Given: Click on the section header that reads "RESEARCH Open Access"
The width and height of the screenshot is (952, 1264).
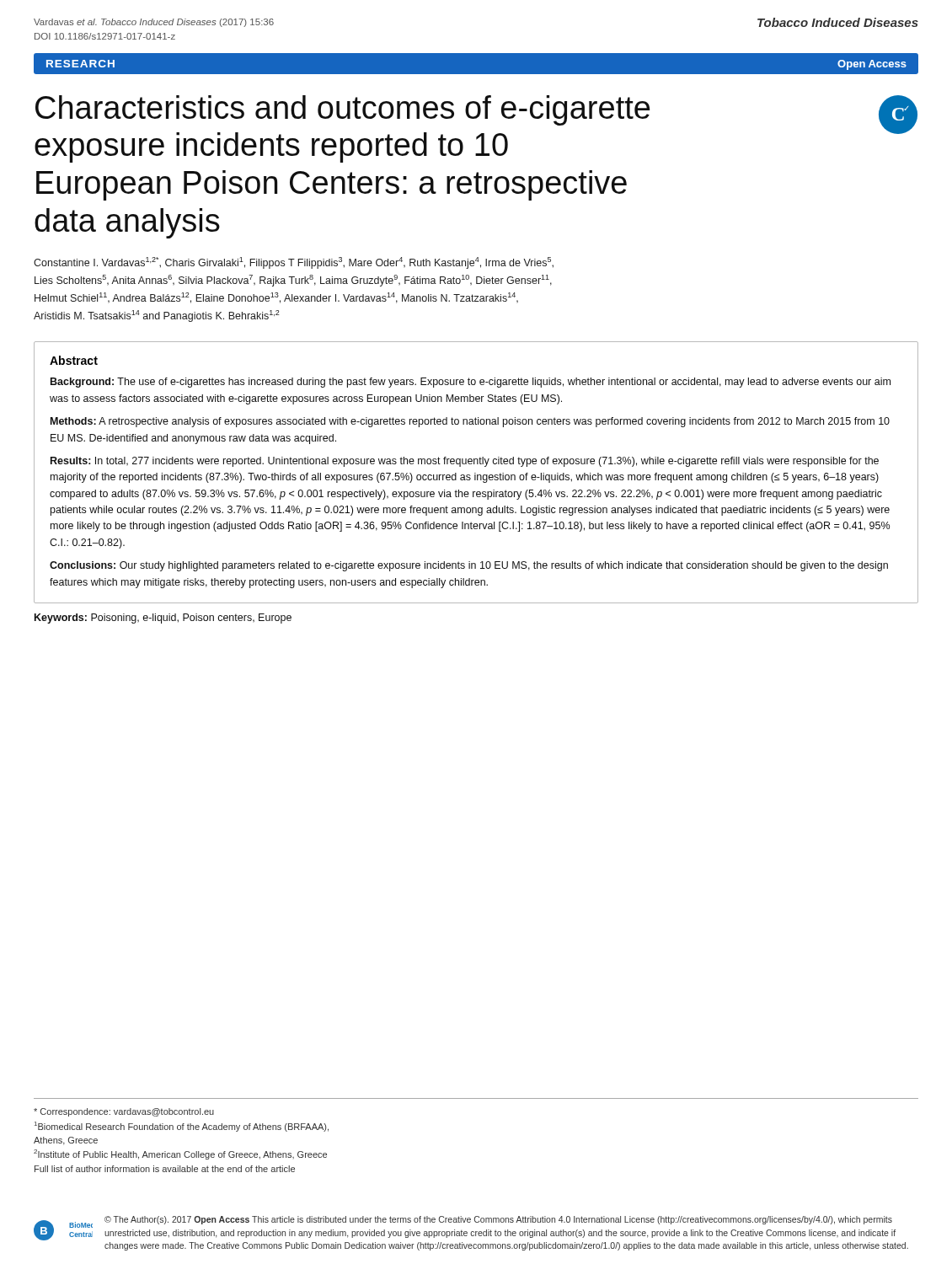Looking at the screenshot, I should pos(476,63).
